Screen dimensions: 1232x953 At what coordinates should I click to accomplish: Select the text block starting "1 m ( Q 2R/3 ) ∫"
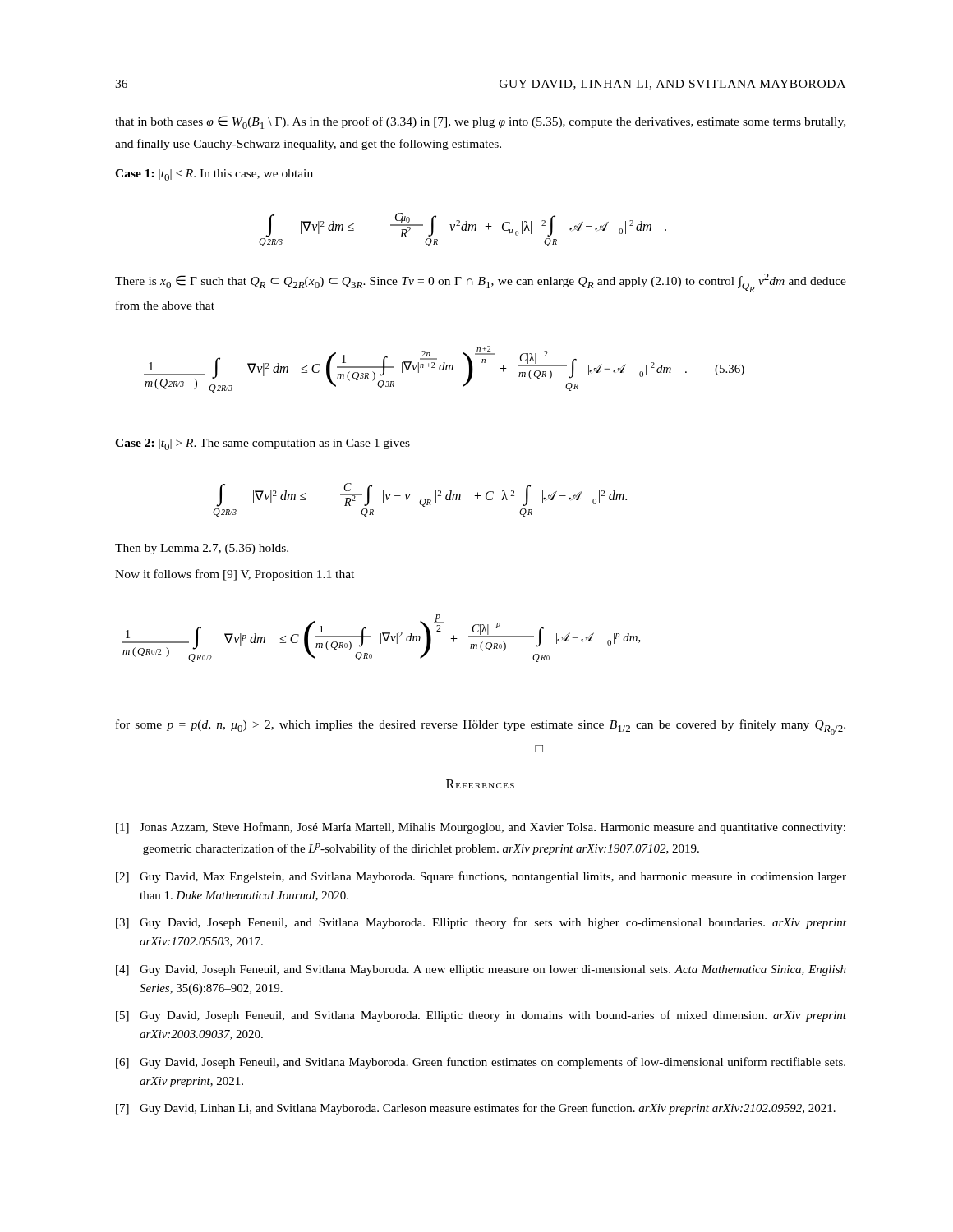coord(481,373)
